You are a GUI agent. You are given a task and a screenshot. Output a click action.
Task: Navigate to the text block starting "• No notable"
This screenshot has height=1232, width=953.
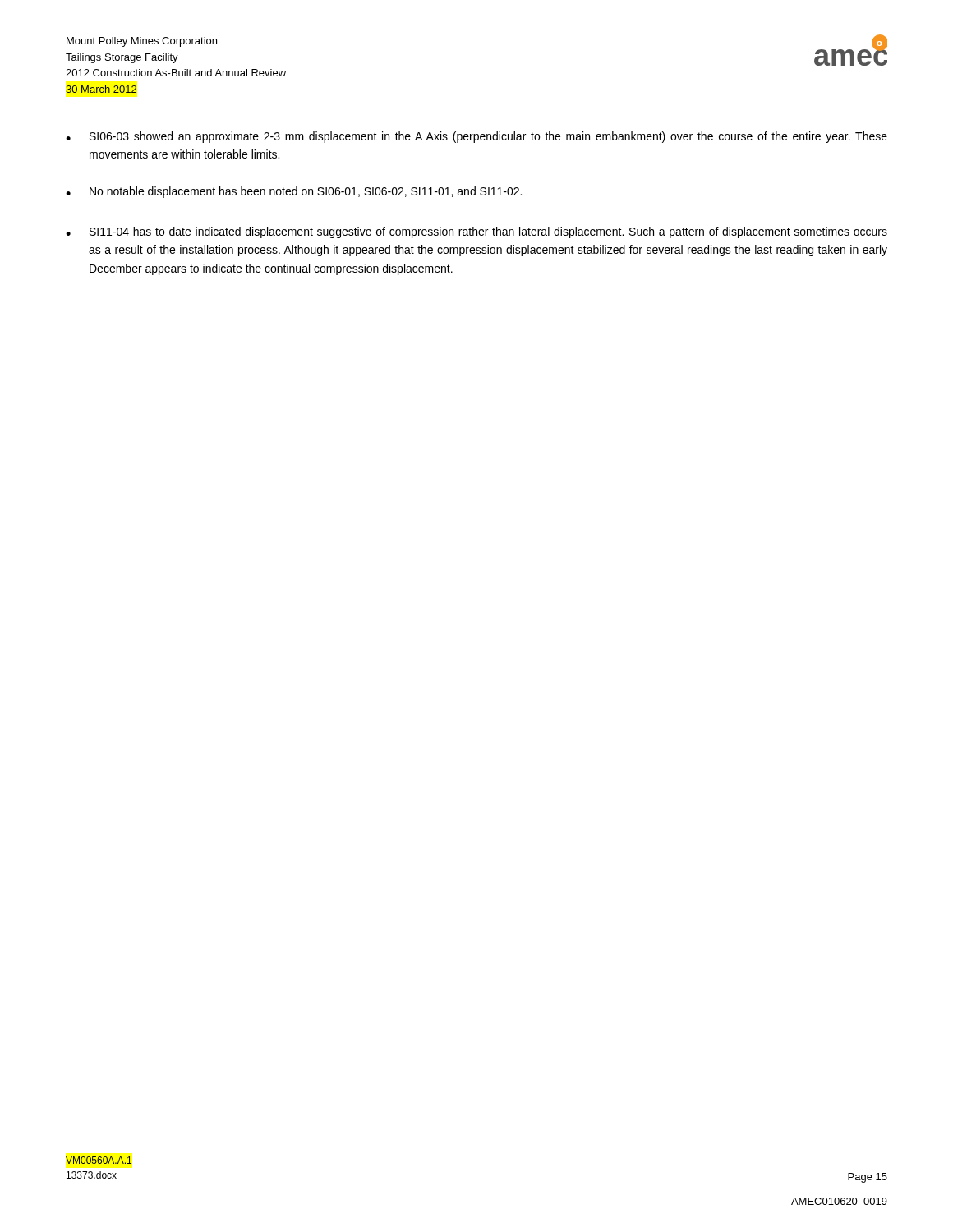click(x=476, y=193)
